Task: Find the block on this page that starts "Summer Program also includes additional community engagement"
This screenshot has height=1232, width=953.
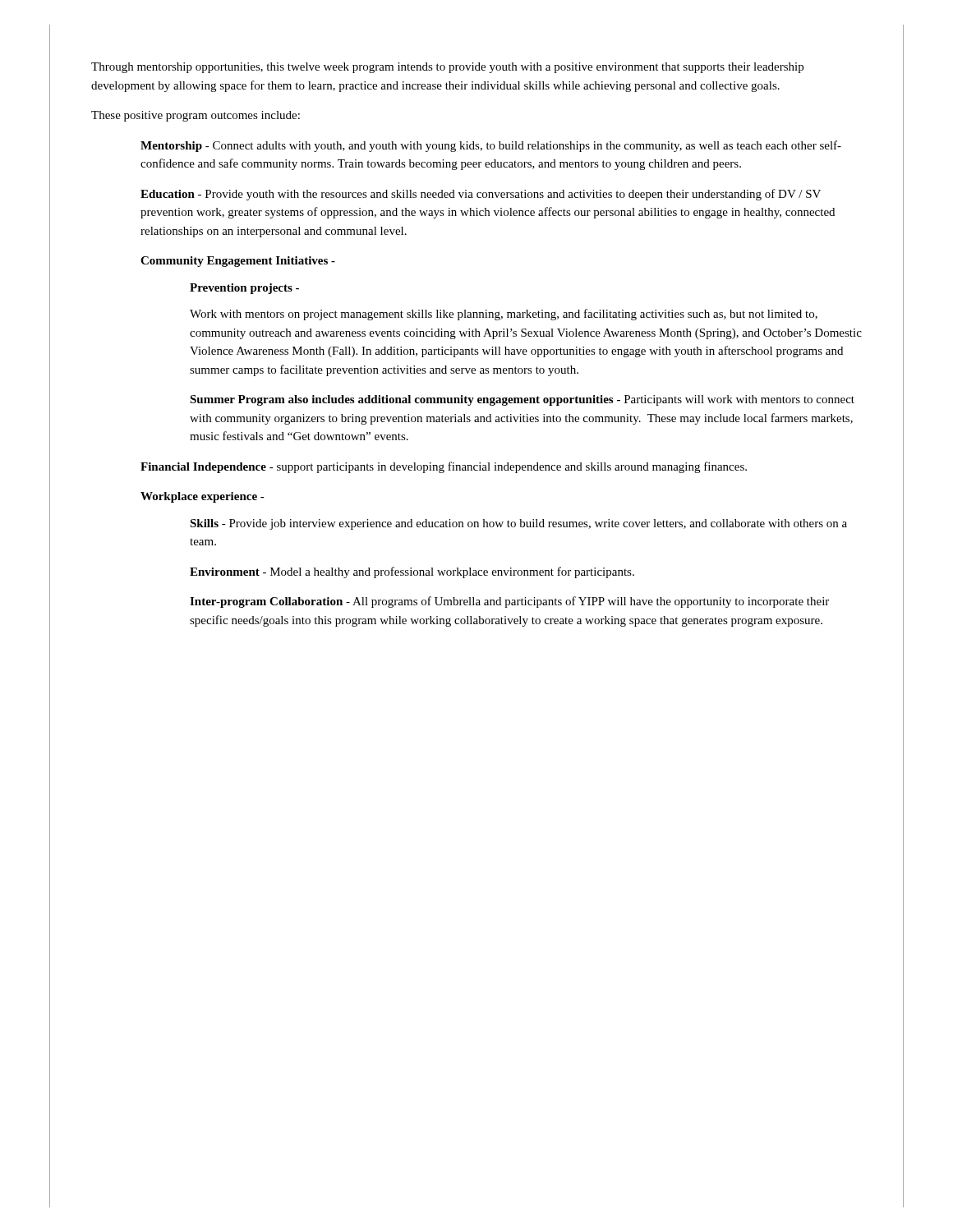Action: (x=522, y=418)
